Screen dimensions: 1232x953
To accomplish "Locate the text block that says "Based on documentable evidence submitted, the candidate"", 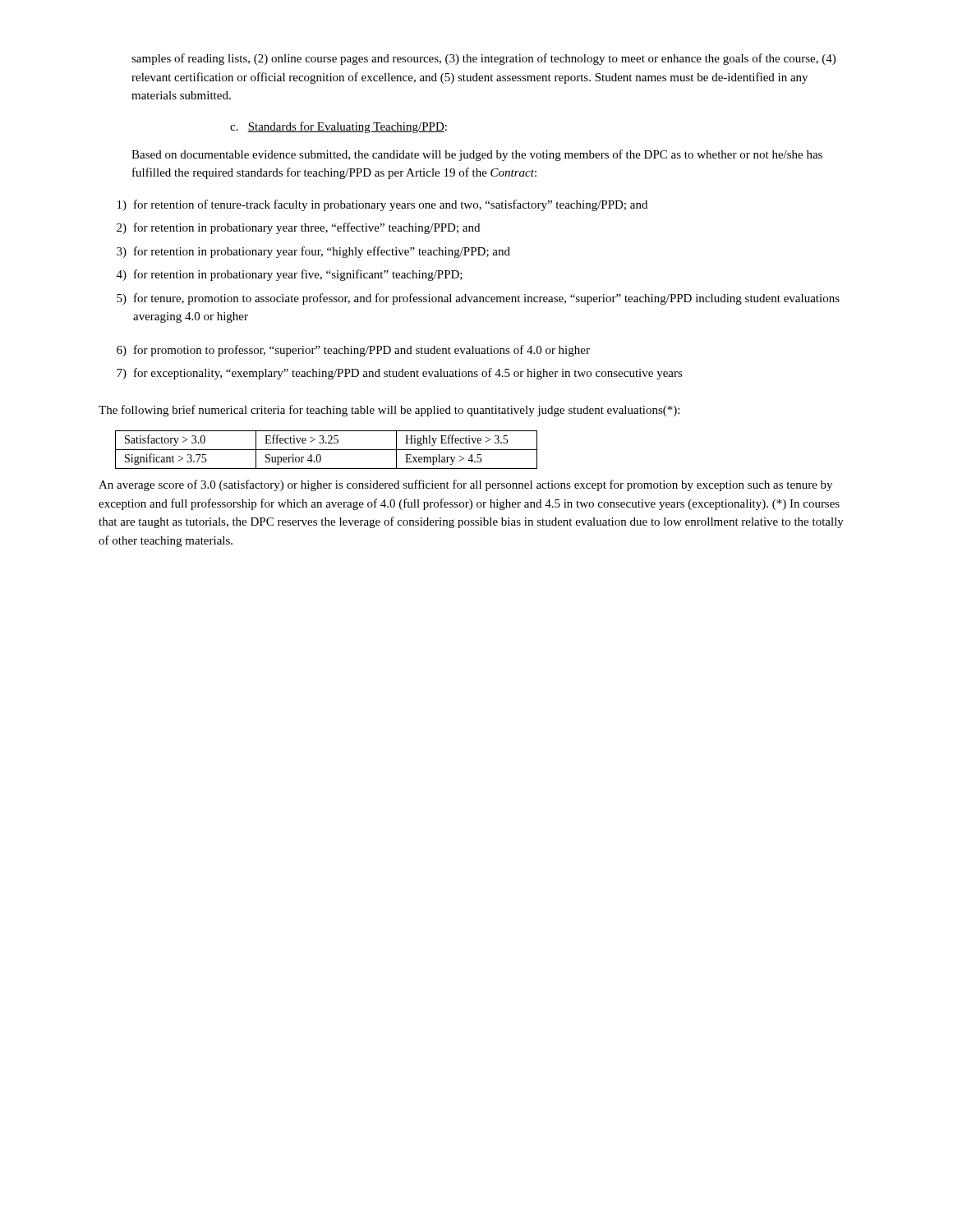I will point(477,163).
